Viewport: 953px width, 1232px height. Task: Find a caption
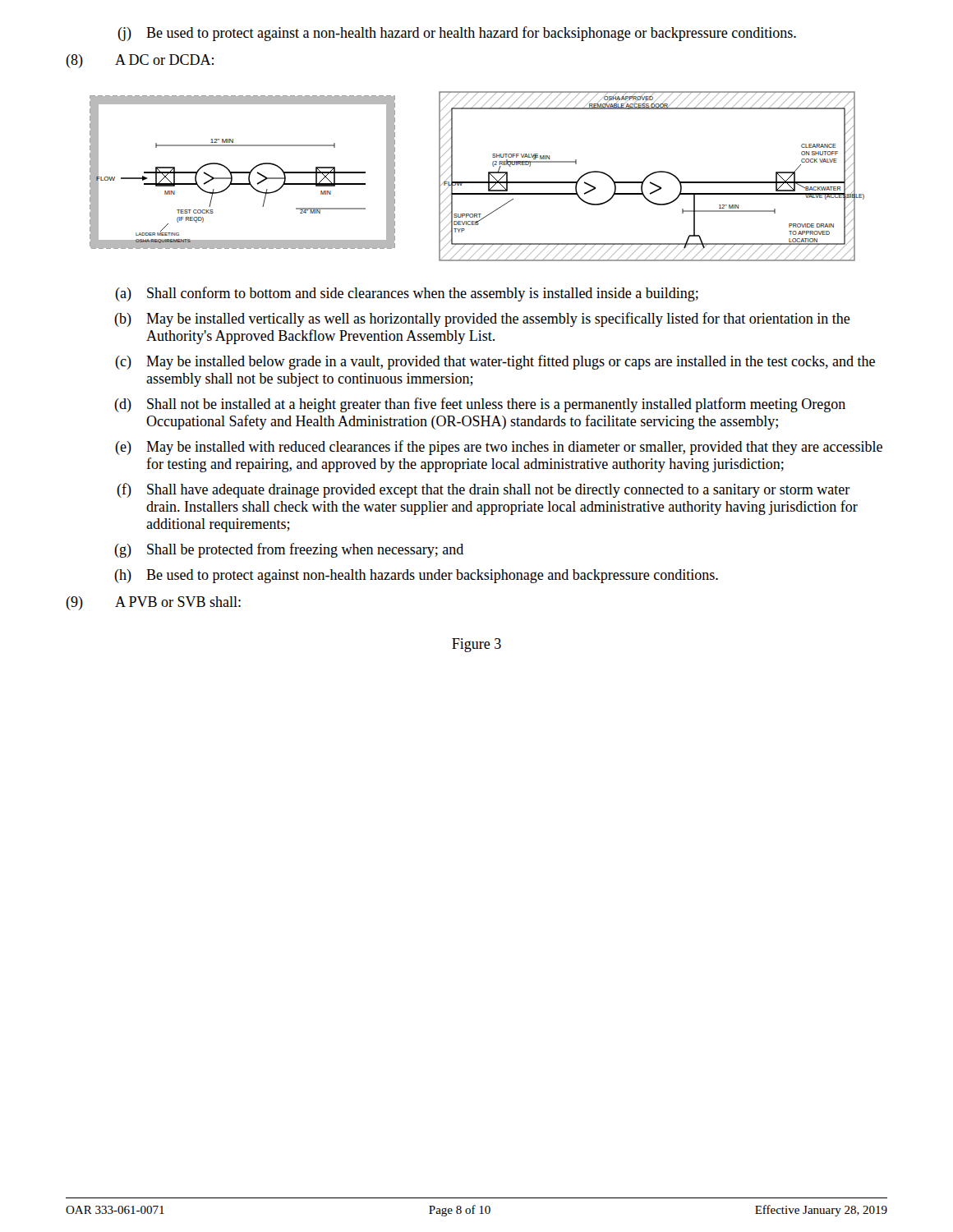point(476,644)
